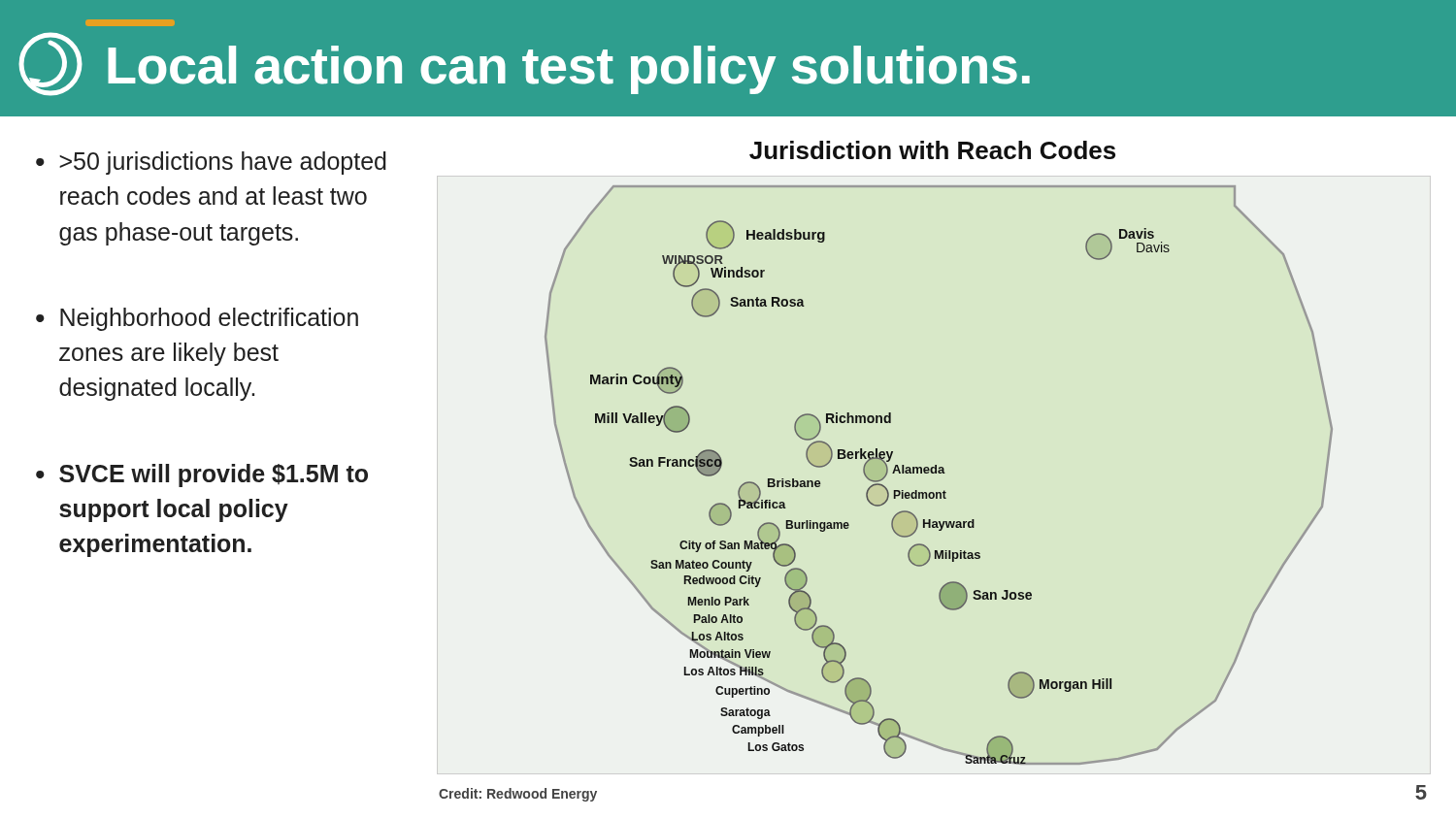The width and height of the screenshot is (1456, 819).
Task: Navigate to the passage starting "Jurisdiction with Reach Codes"
Action: pos(933,150)
